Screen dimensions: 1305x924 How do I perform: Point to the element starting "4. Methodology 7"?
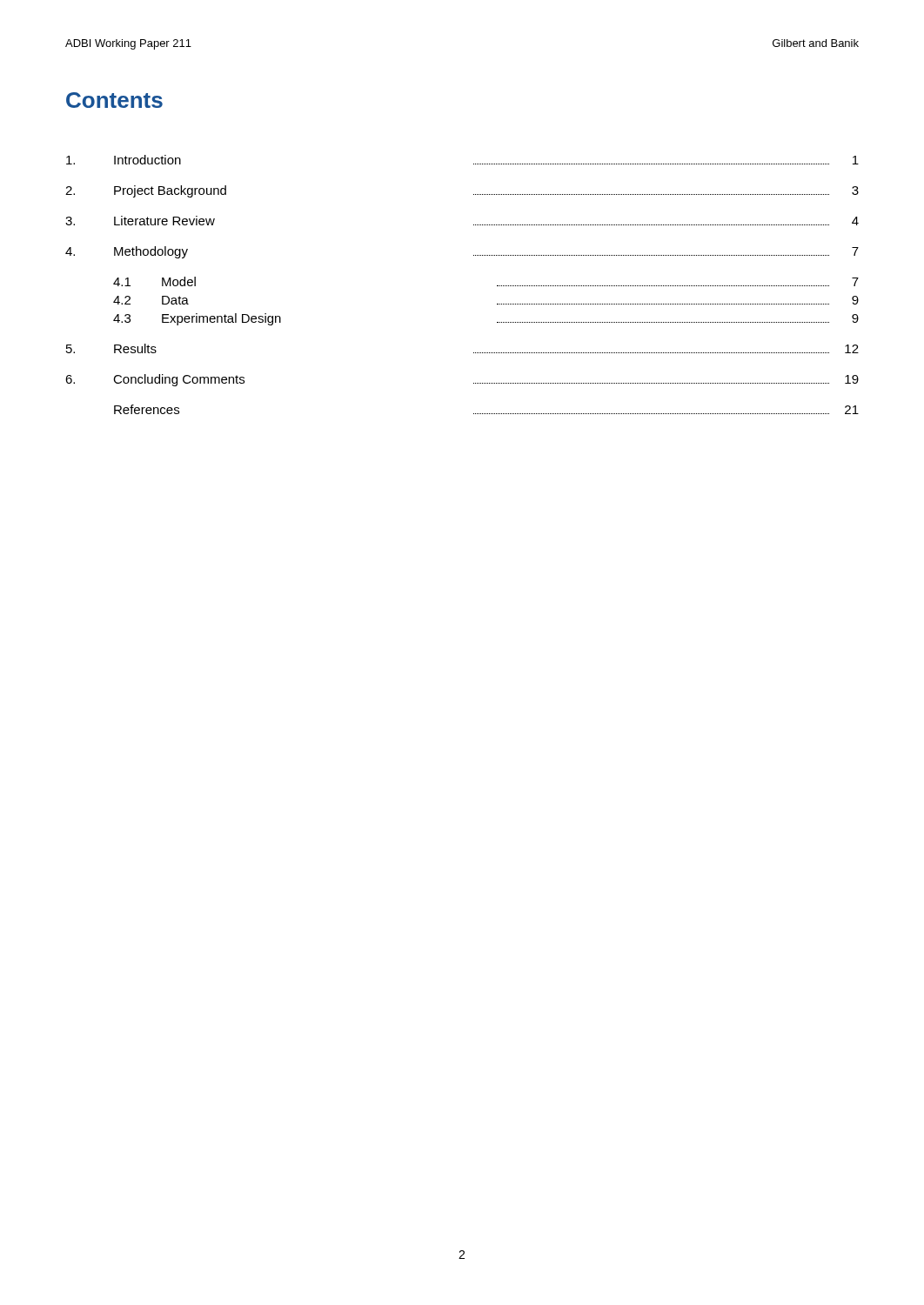click(462, 251)
